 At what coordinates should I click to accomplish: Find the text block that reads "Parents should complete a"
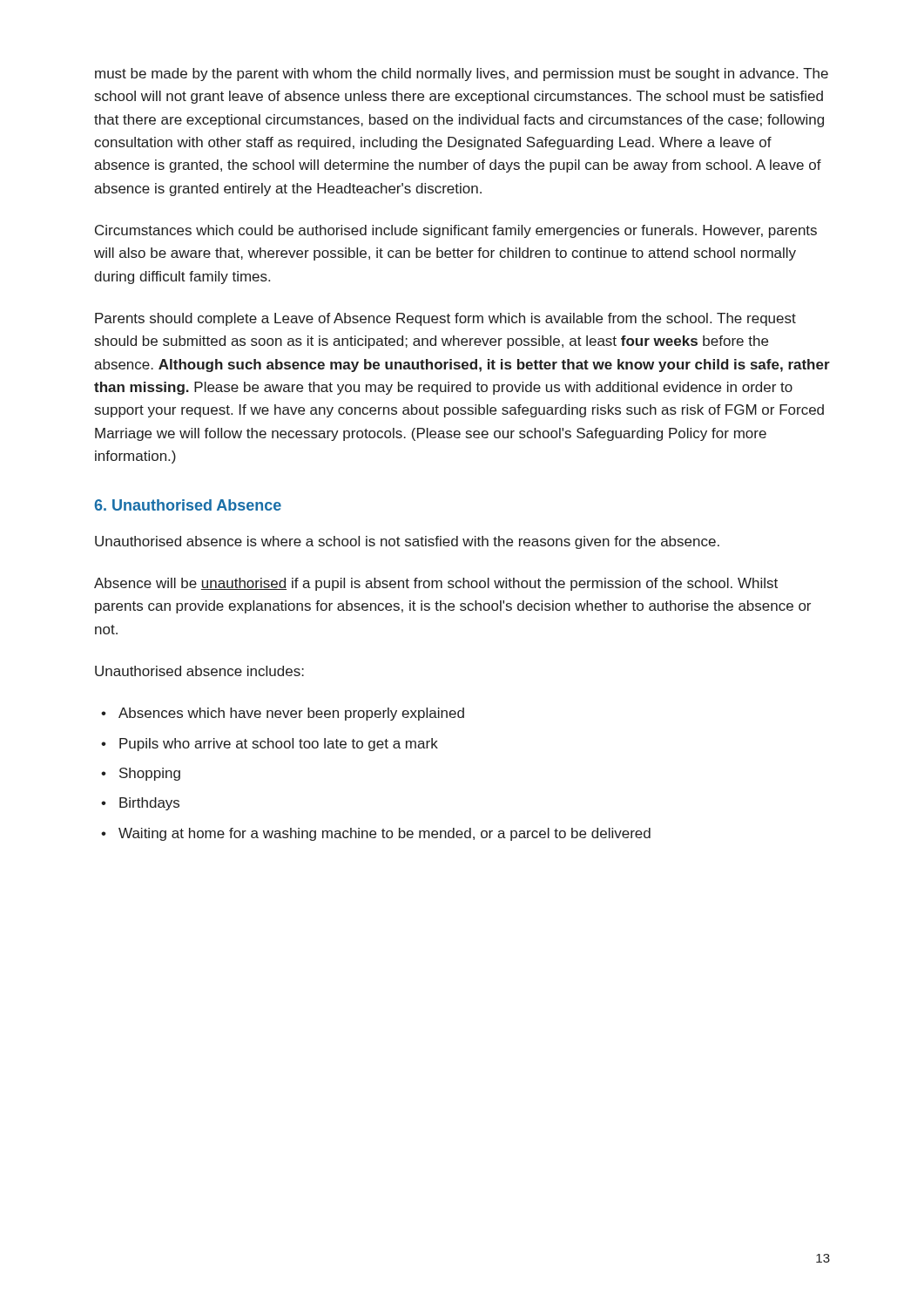[x=462, y=388]
